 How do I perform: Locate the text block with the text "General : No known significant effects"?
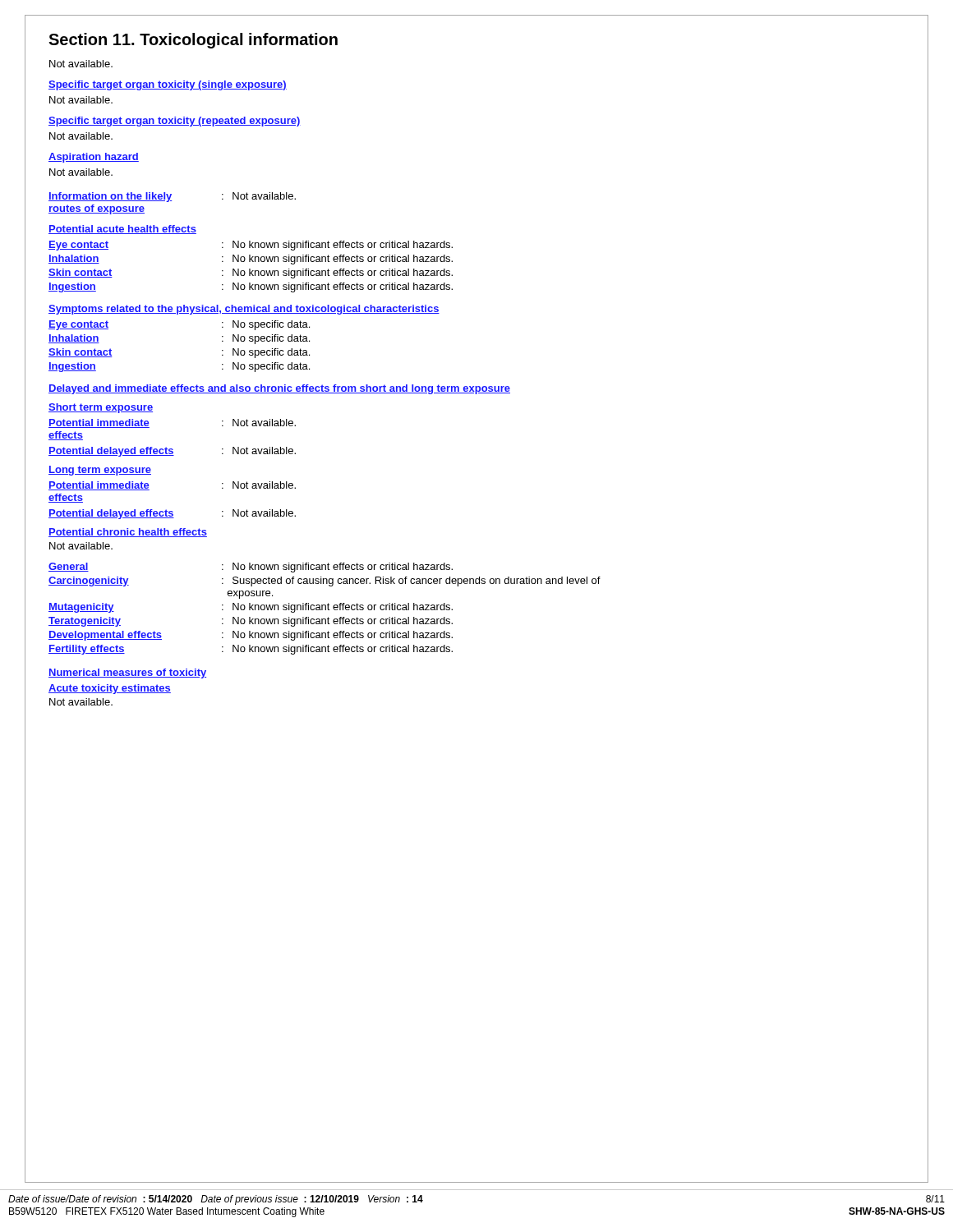tap(476, 566)
